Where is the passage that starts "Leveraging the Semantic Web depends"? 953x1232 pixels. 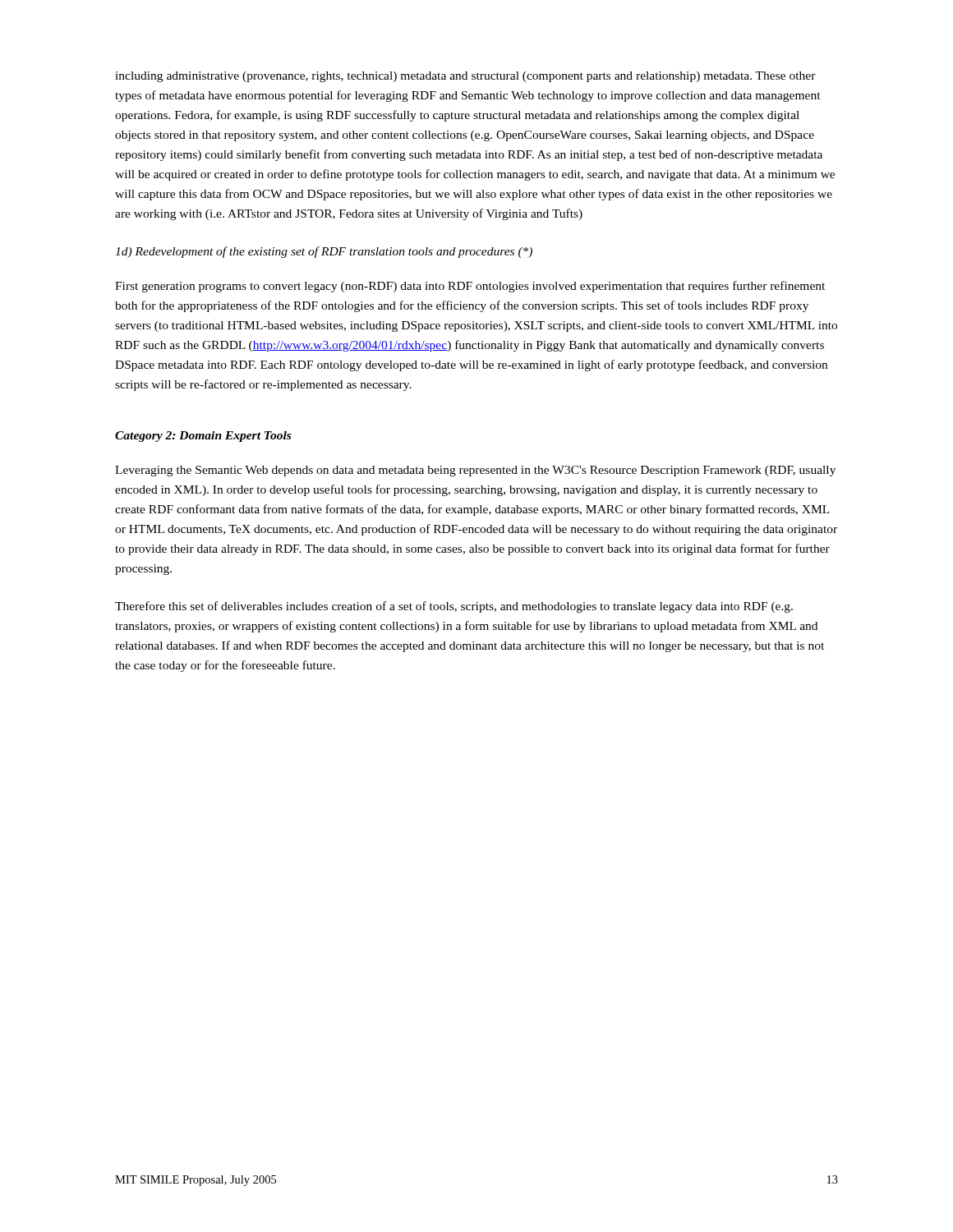point(476,519)
